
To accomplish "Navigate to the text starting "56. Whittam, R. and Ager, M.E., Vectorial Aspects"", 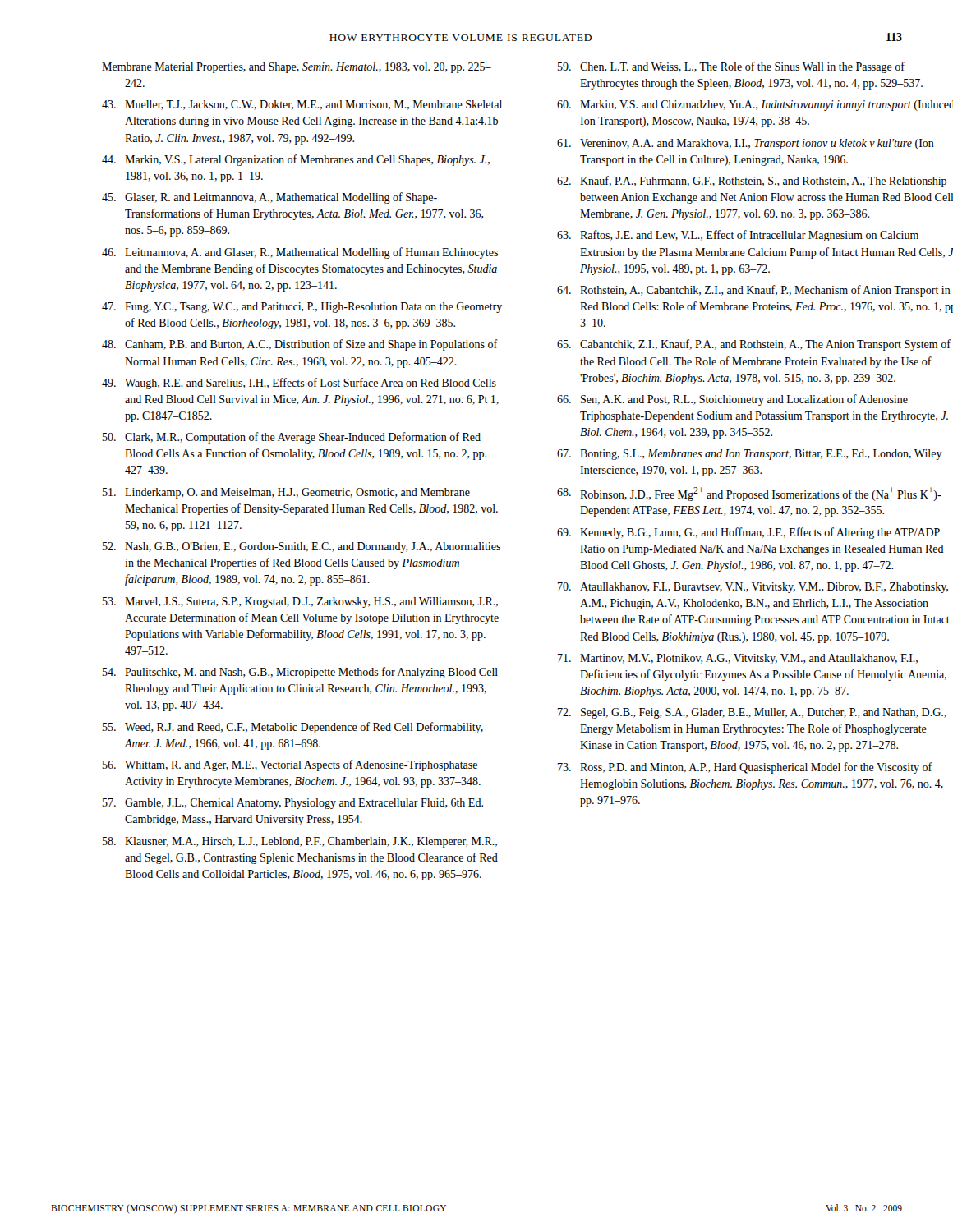I will point(303,774).
